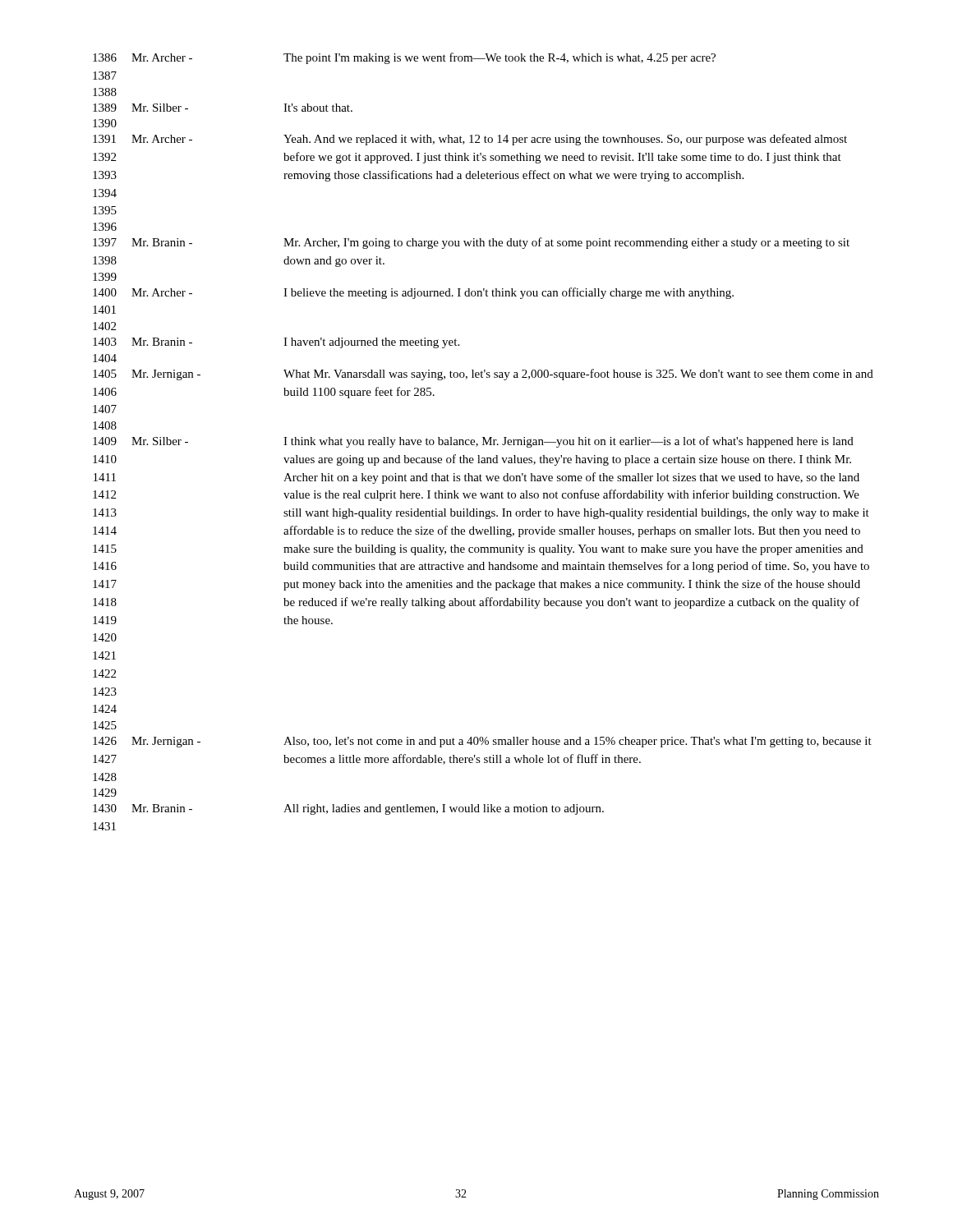This screenshot has width=953, height=1232.
Task: Find the block on this page that starts "1409141014111412141314141415141614171418141914201421142214231424 Mr. Silber -I think what you really"
Action: (x=476, y=576)
